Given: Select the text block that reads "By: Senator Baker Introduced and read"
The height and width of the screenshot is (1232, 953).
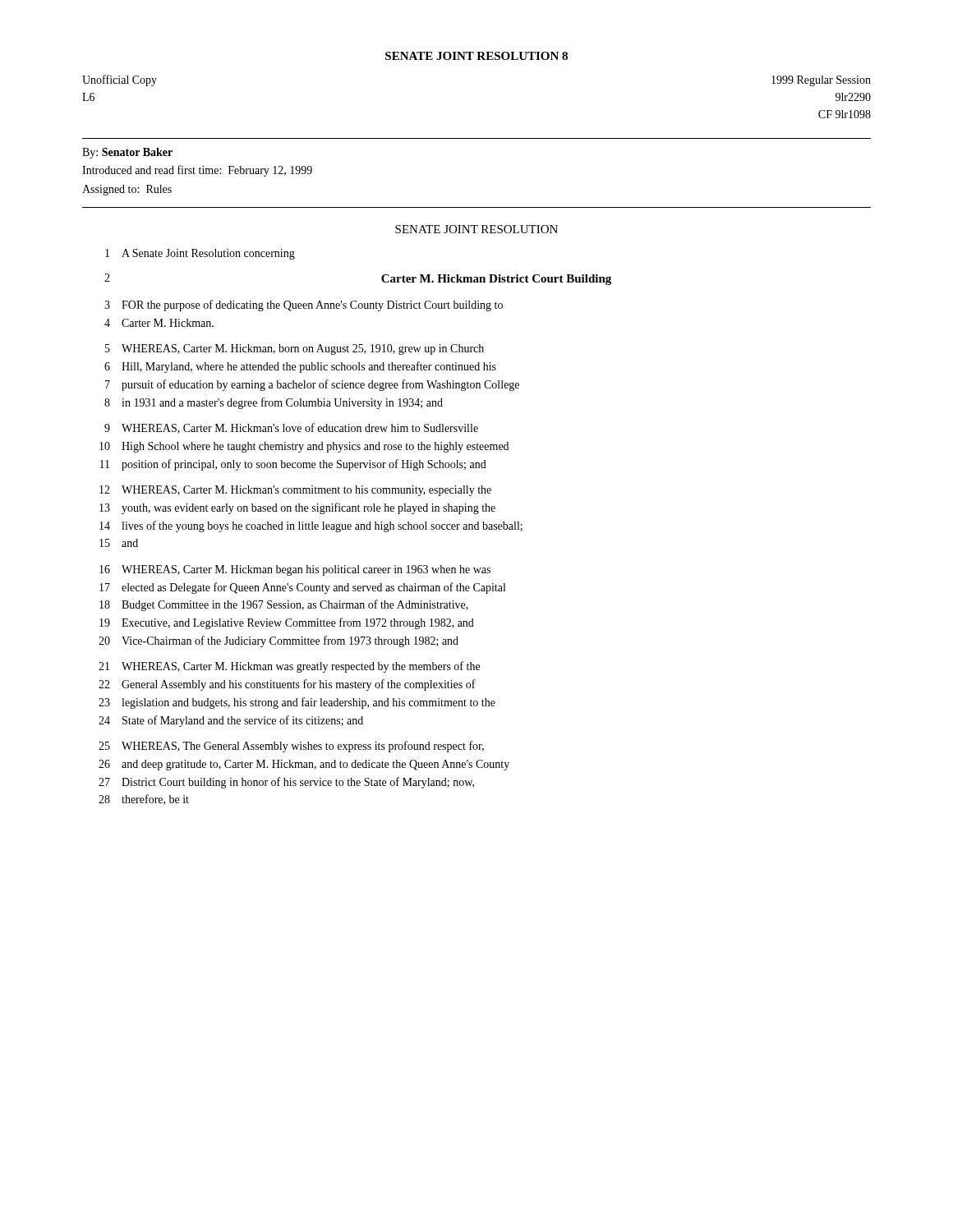Looking at the screenshot, I should [x=197, y=171].
